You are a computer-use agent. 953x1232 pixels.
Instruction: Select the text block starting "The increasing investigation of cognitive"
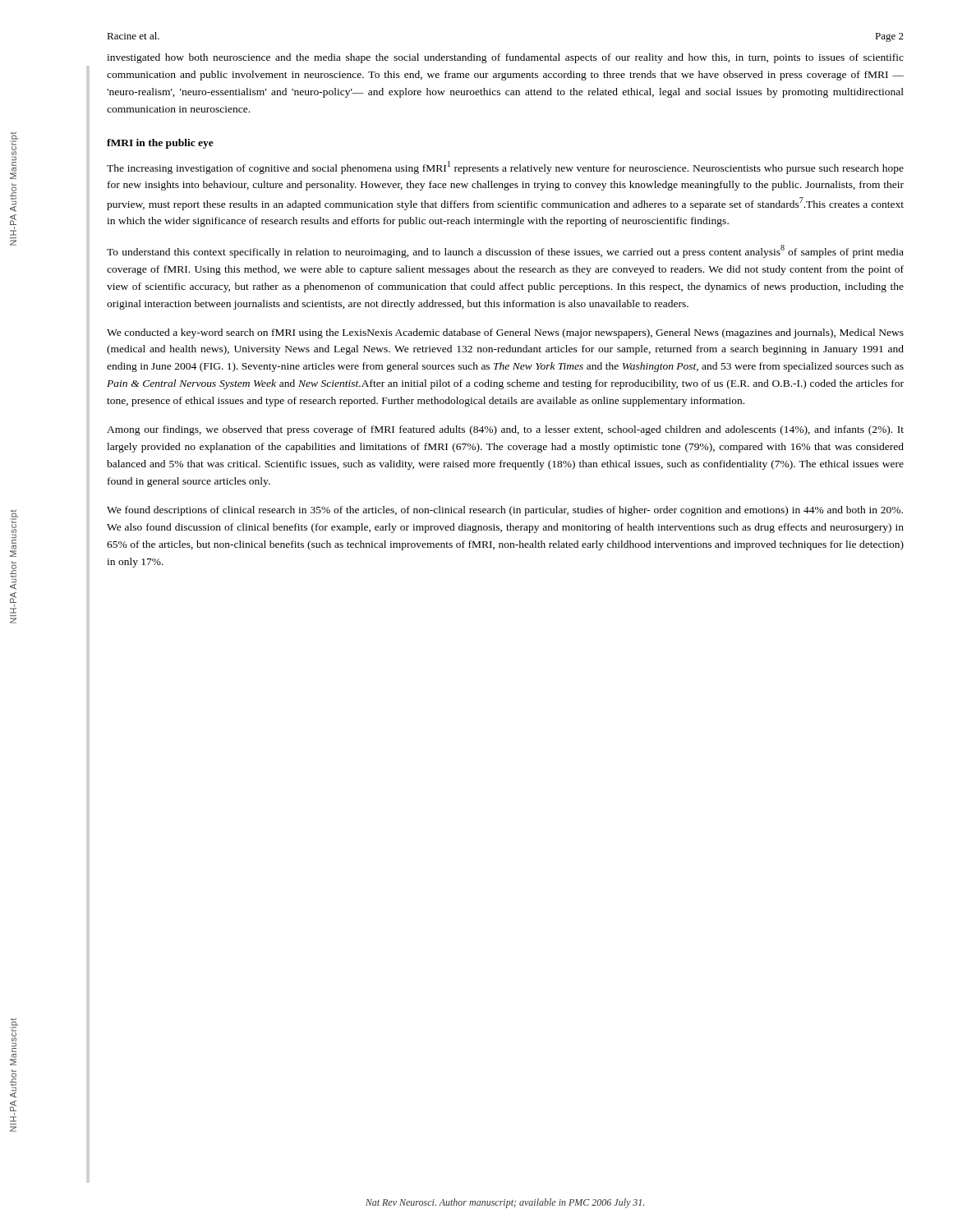point(505,193)
